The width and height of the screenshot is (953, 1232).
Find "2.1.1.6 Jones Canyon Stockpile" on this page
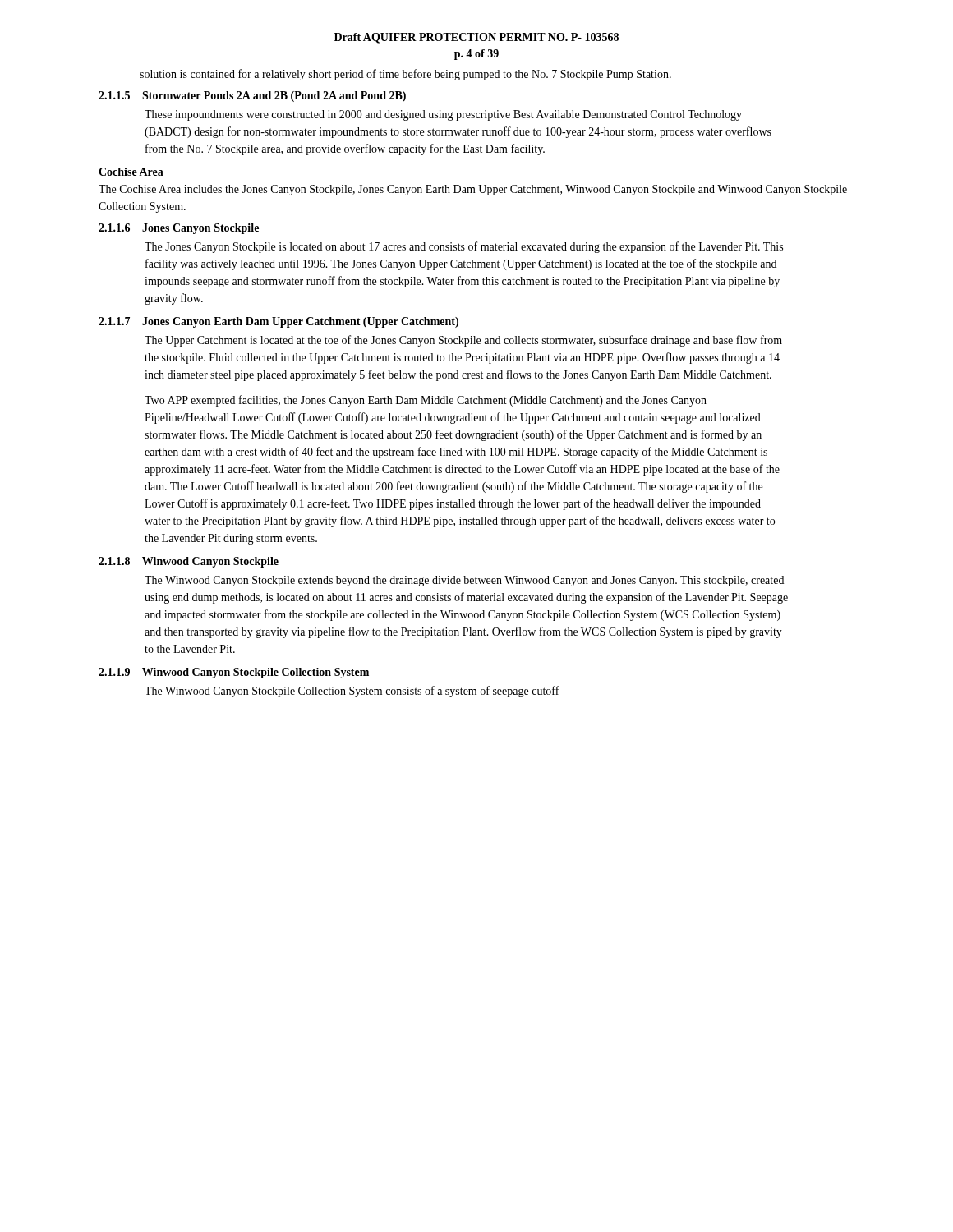179,228
